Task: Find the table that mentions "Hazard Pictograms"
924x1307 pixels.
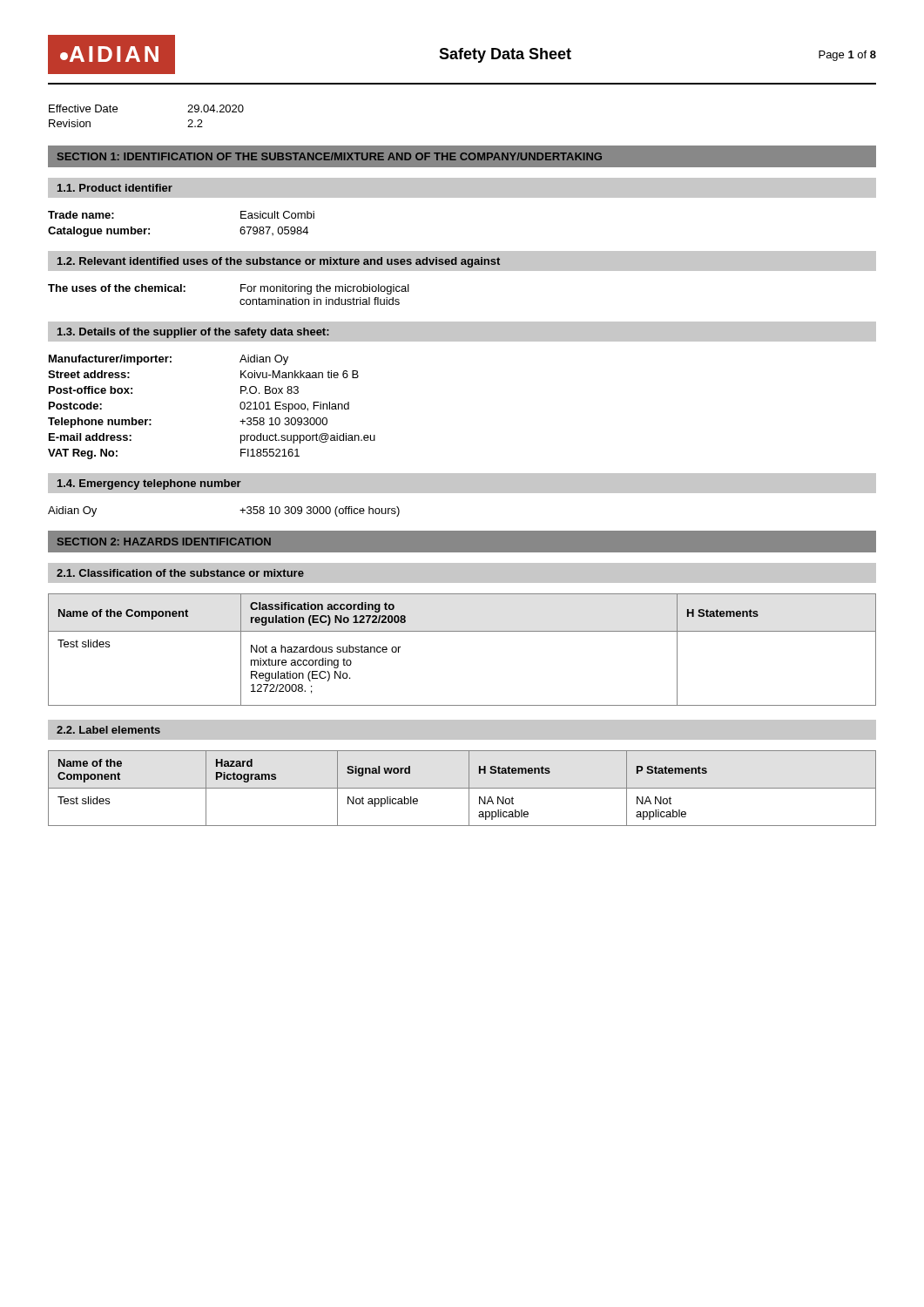Action: tap(462, 788)
